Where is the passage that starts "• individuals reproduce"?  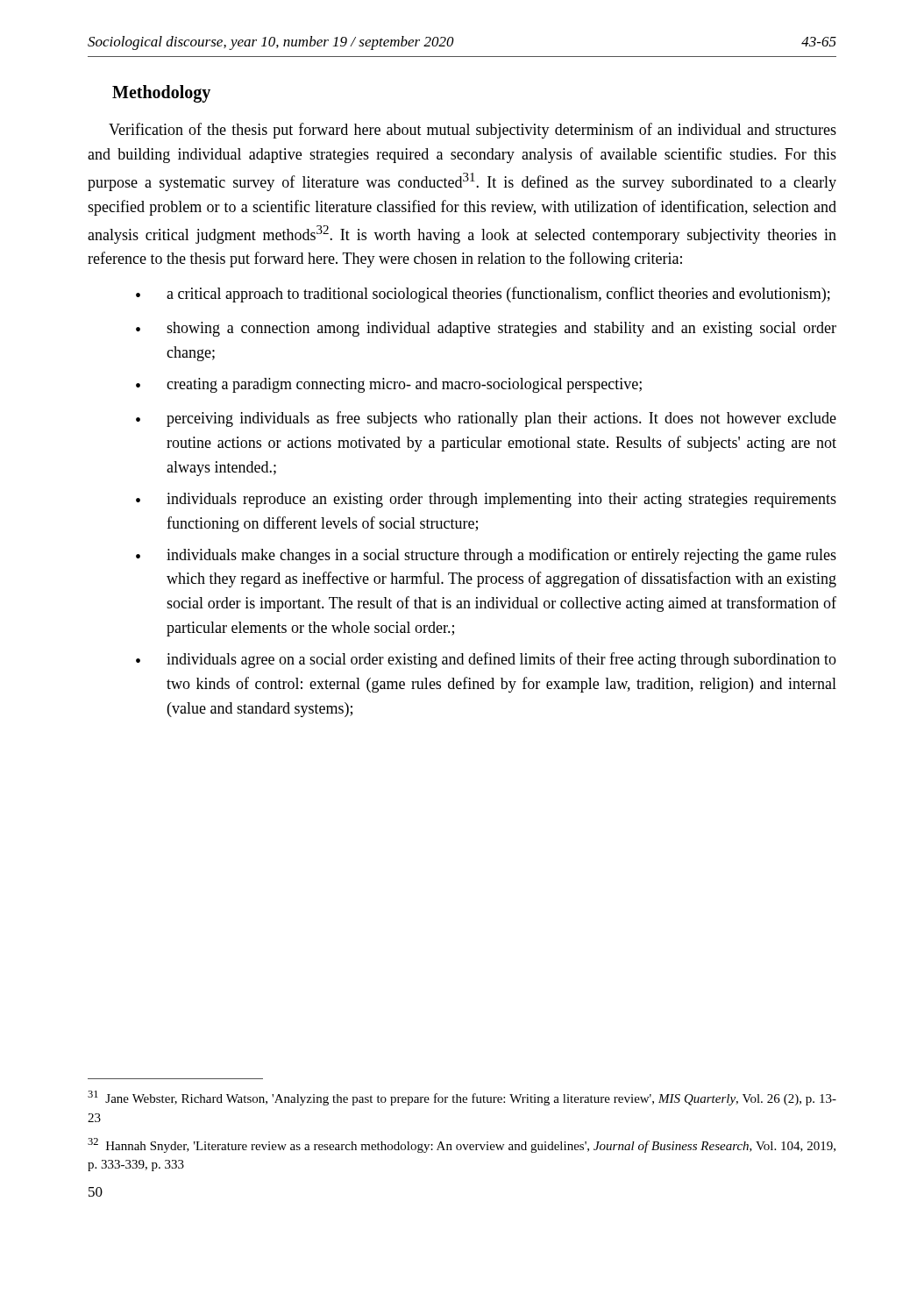tap(470, 512)
